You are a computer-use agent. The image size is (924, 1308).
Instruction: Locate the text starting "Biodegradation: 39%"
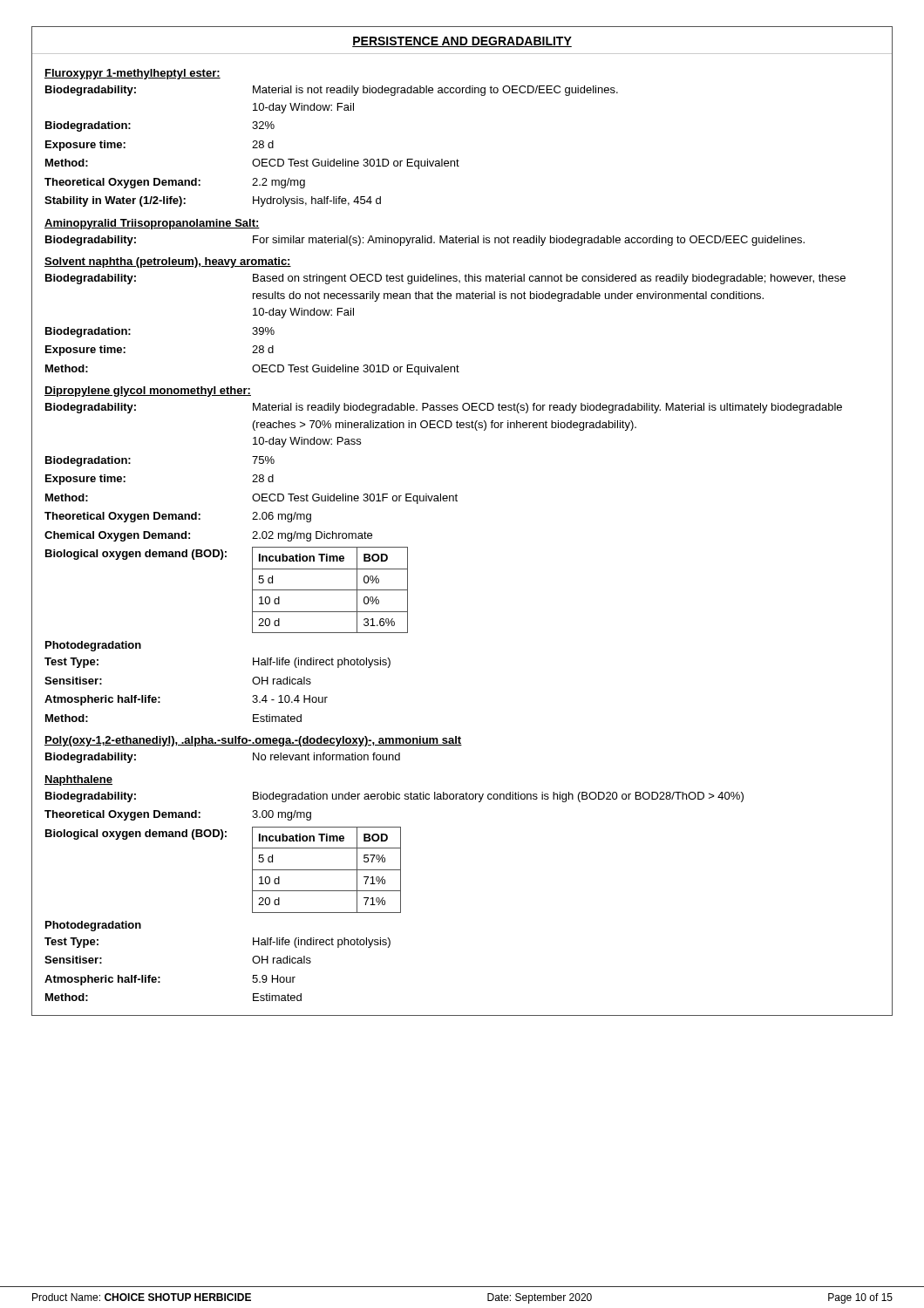(98, 332)
